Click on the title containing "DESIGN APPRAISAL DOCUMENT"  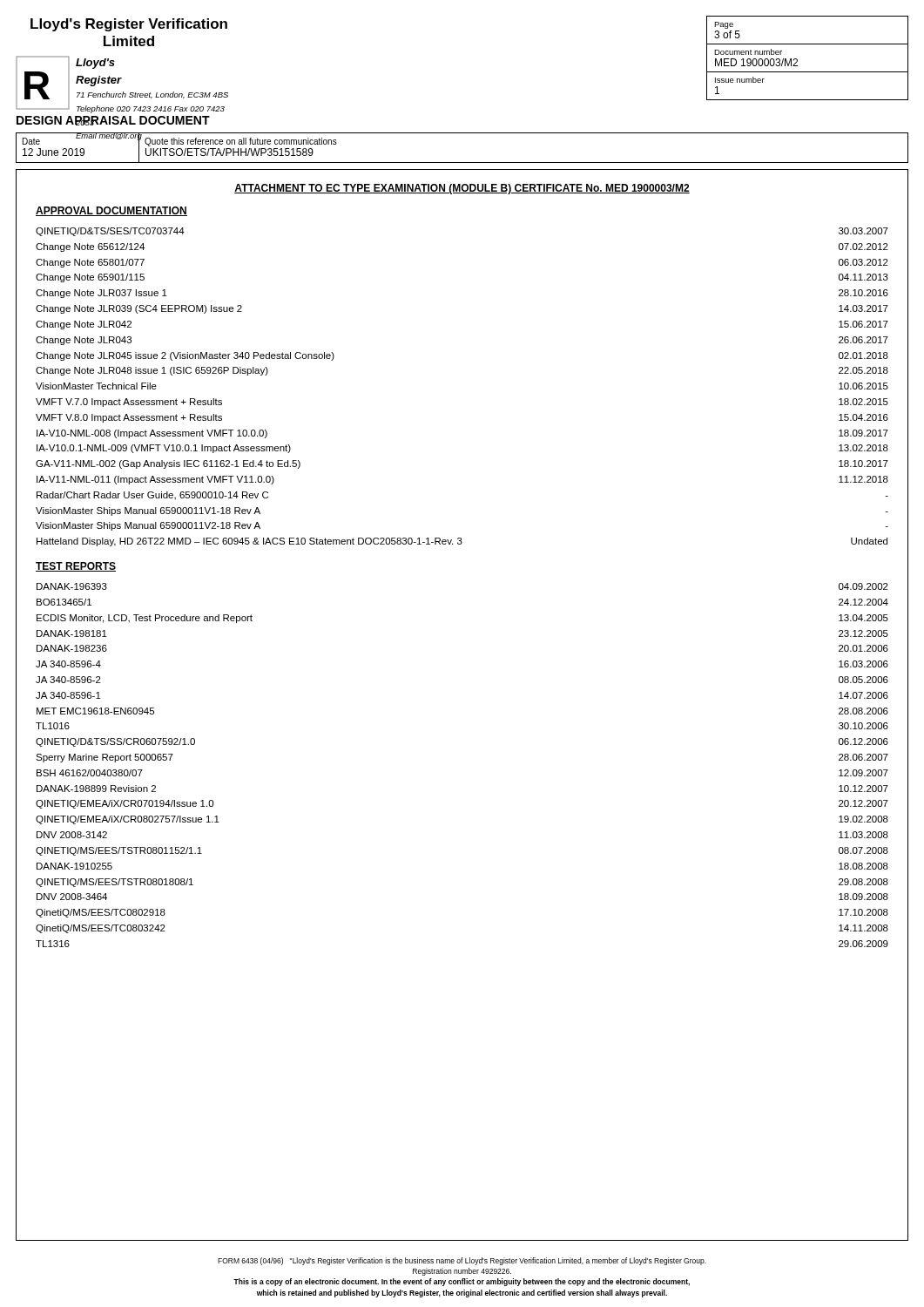click(113, 120)
